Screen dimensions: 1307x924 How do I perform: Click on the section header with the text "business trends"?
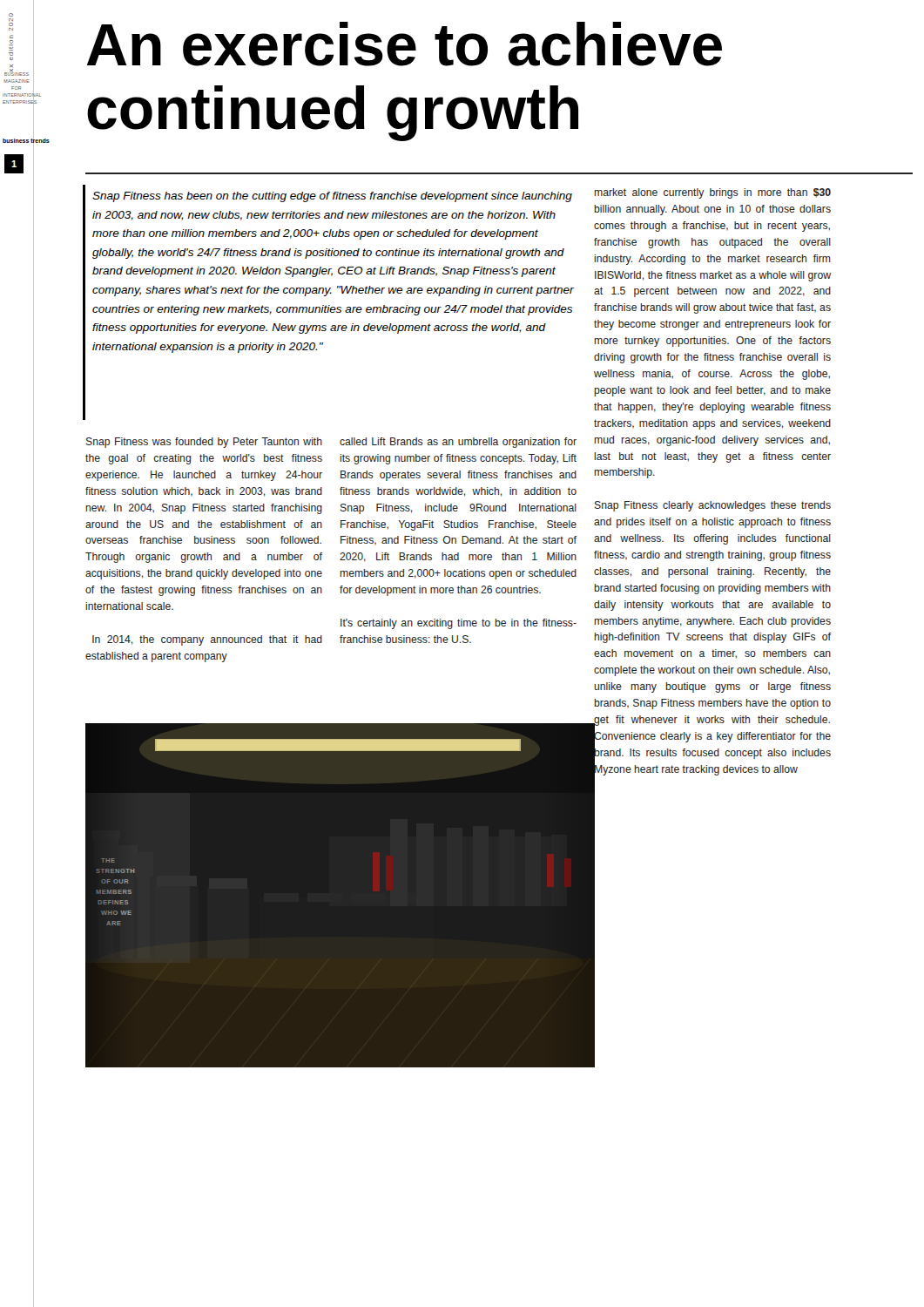26,141
